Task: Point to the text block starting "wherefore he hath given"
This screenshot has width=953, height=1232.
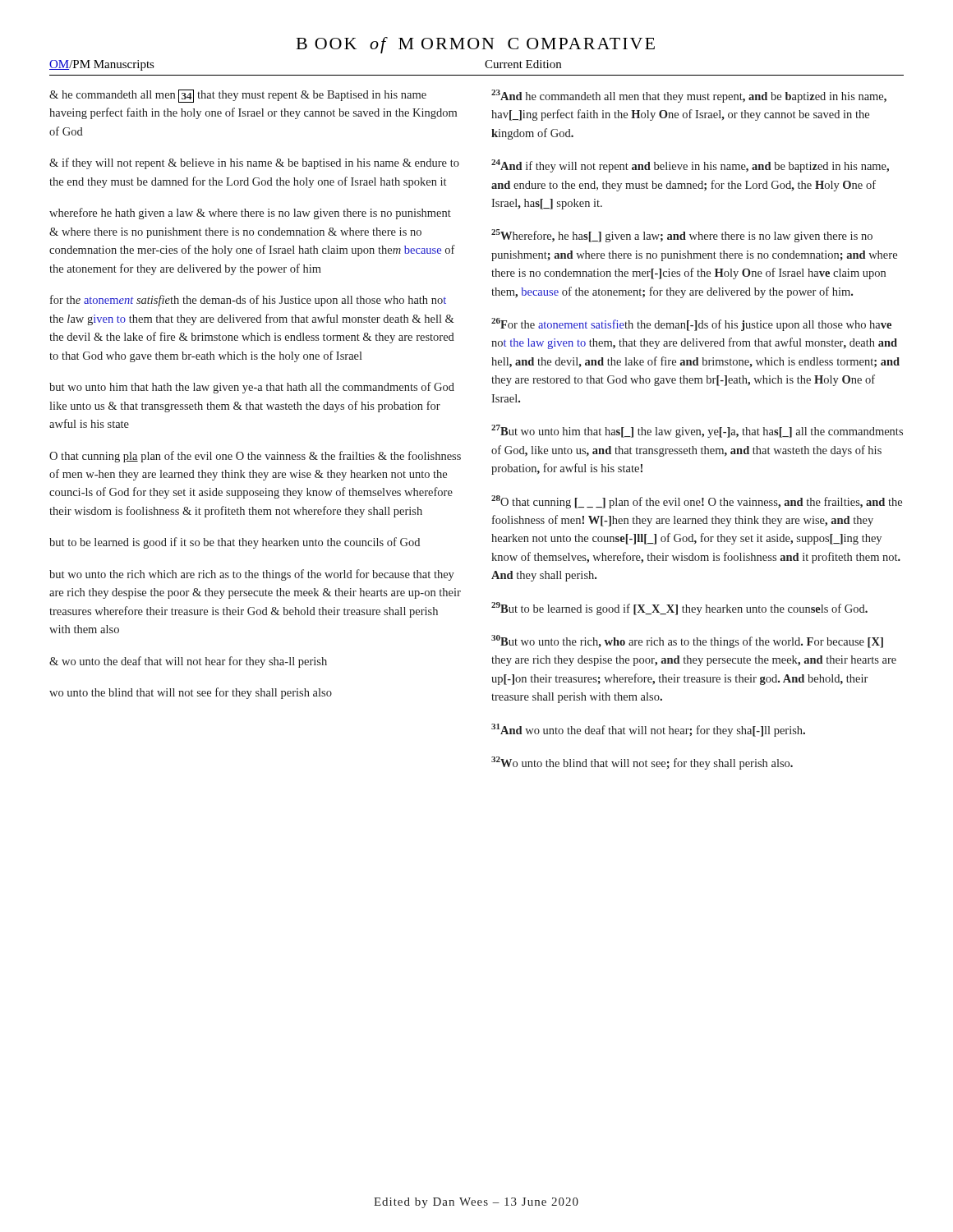Action: coord(252,241)
